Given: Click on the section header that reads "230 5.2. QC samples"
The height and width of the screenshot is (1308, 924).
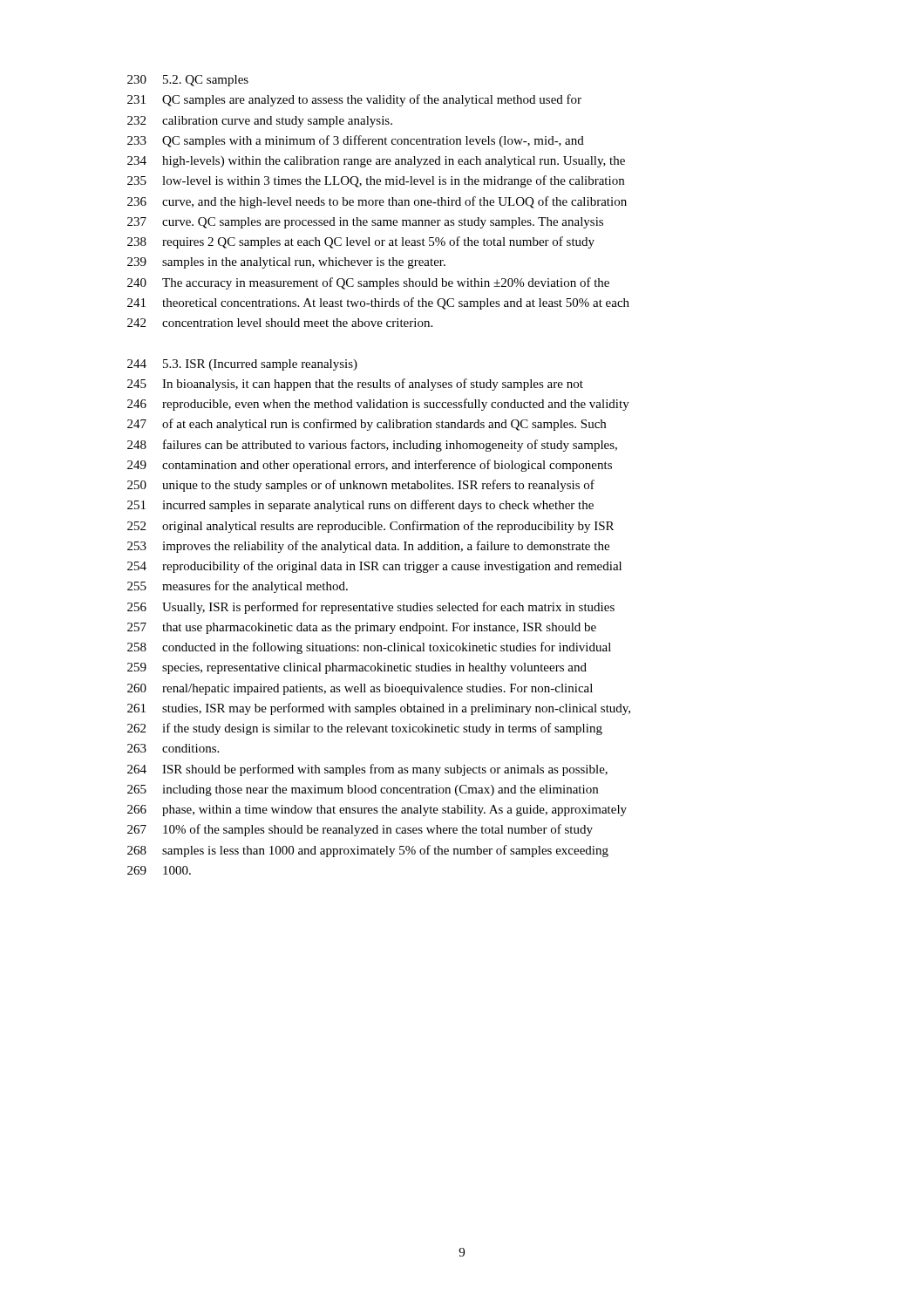Looking at the screenshot, I should point(188,81).
